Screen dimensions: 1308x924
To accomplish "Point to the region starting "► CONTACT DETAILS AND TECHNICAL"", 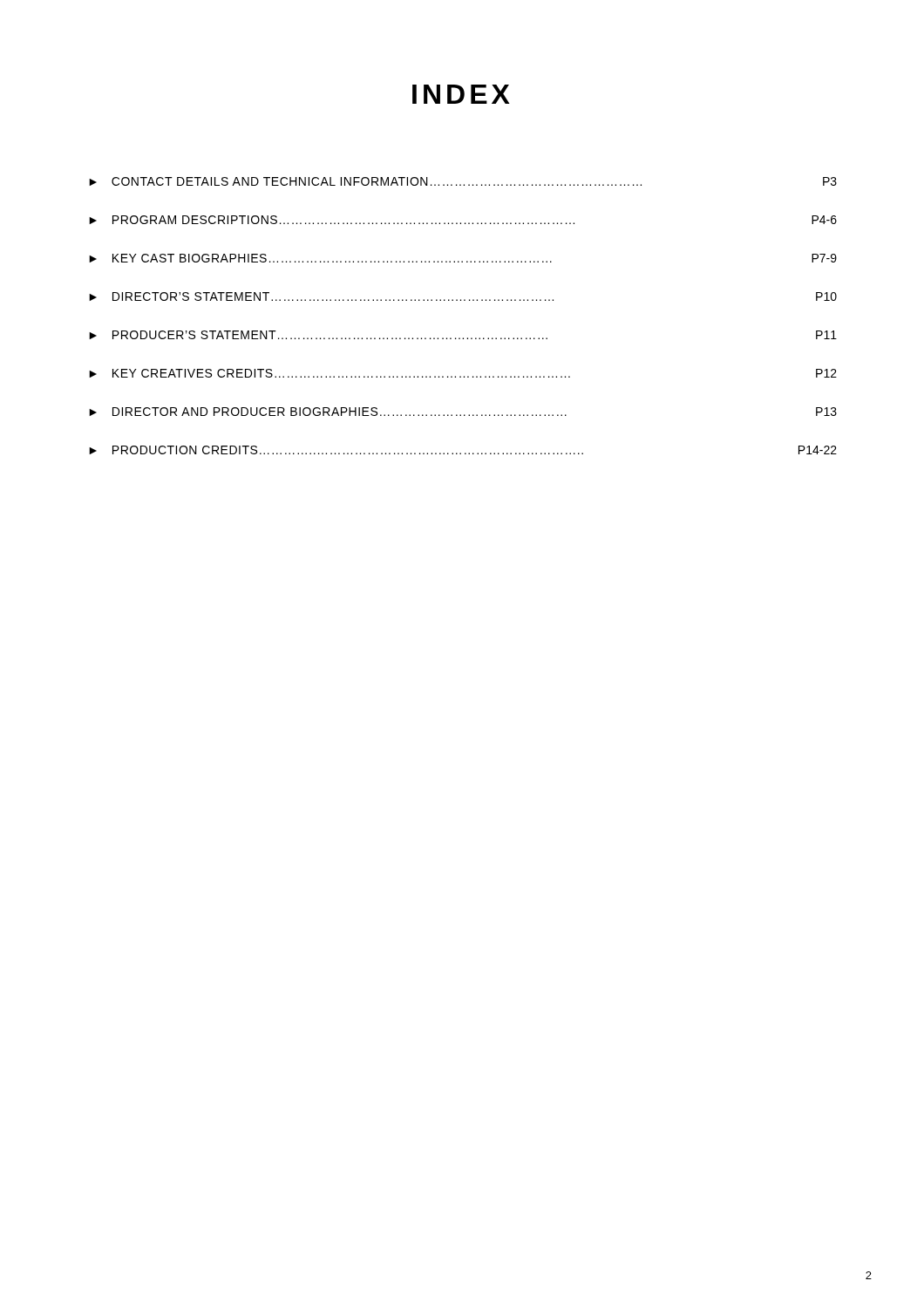I will pyautogui.click(x=462, y=181).
